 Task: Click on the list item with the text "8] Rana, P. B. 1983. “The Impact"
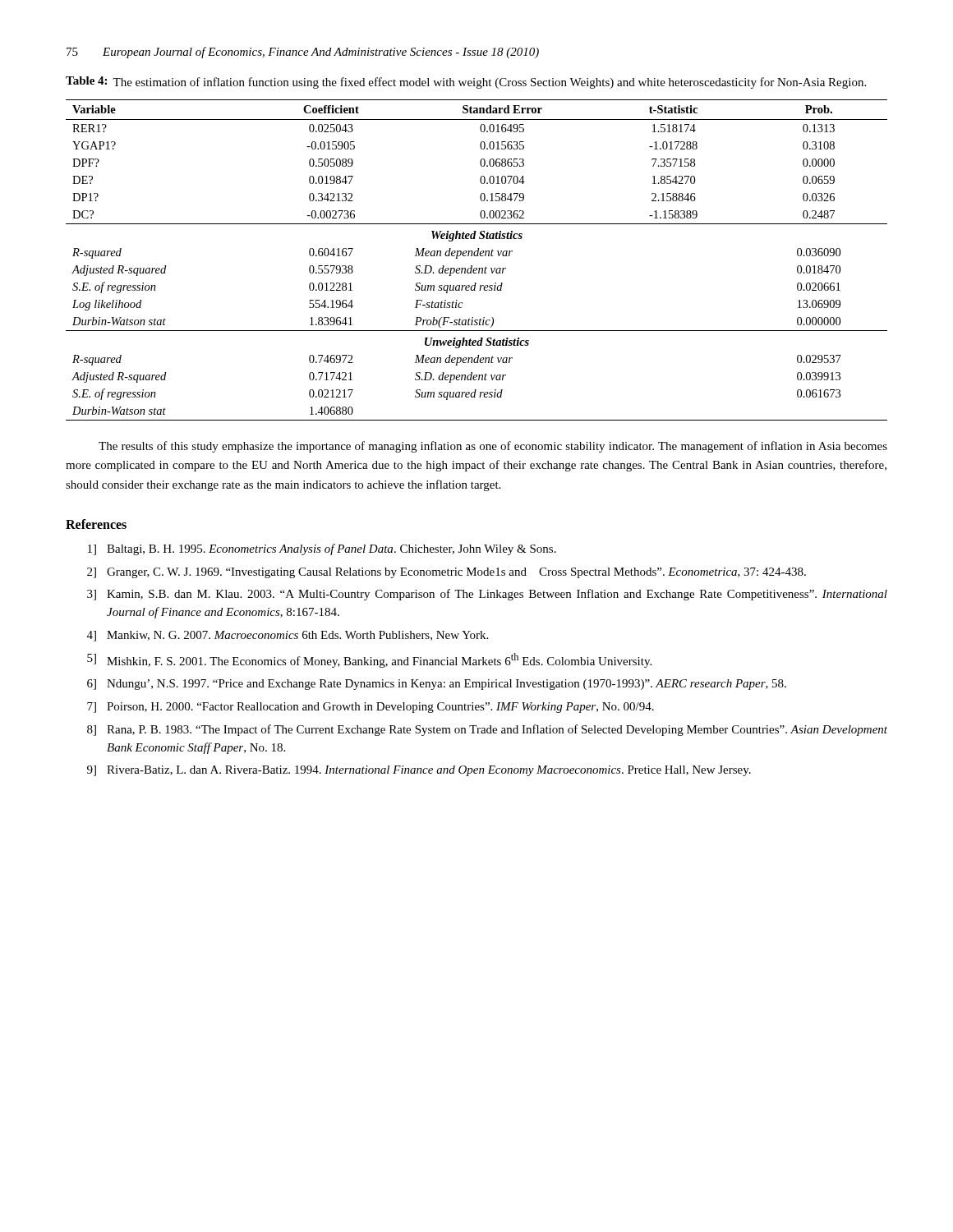(476, 739)
